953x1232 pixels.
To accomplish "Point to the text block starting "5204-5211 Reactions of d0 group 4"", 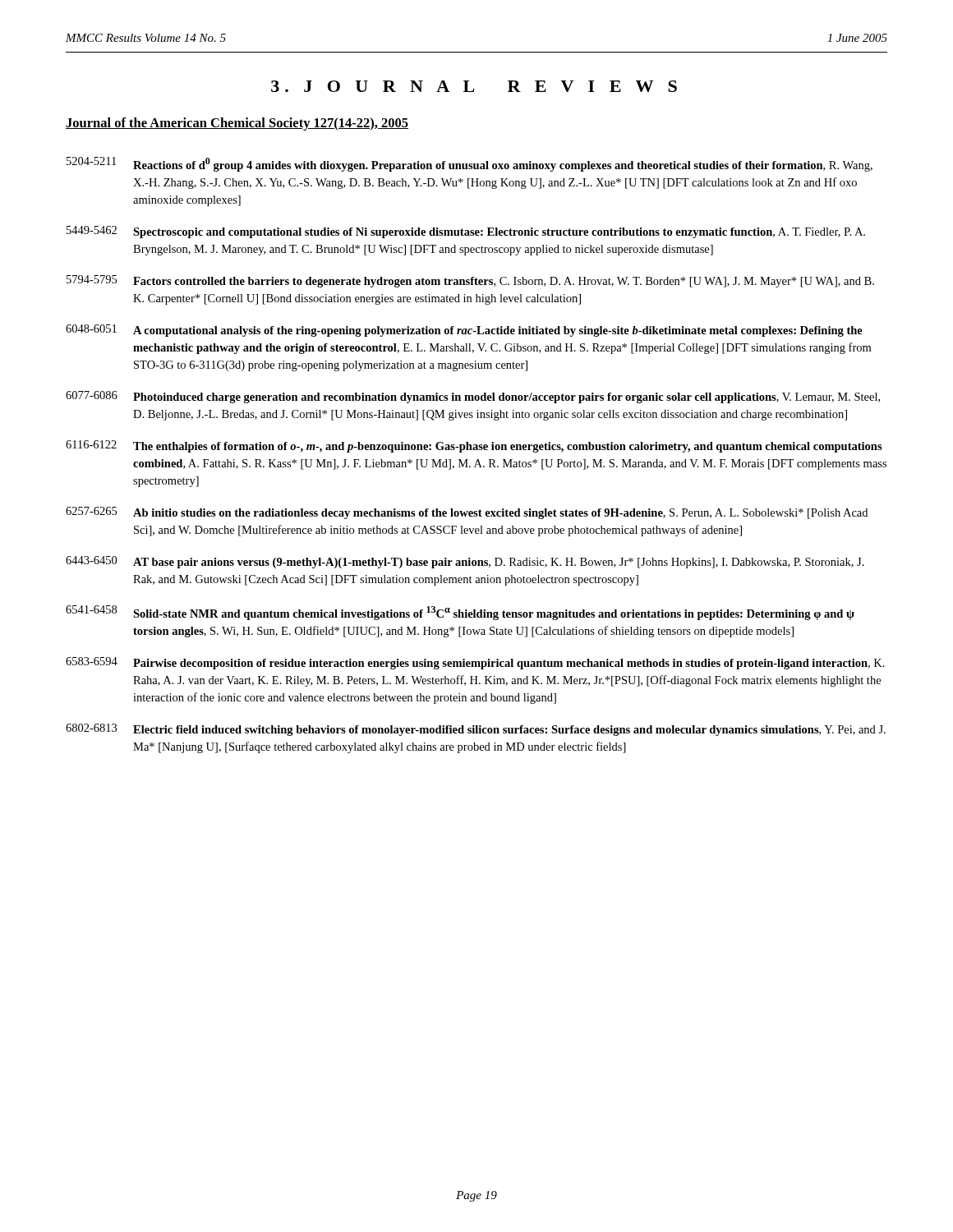I will pyautogui.click(x=476, y=181).
